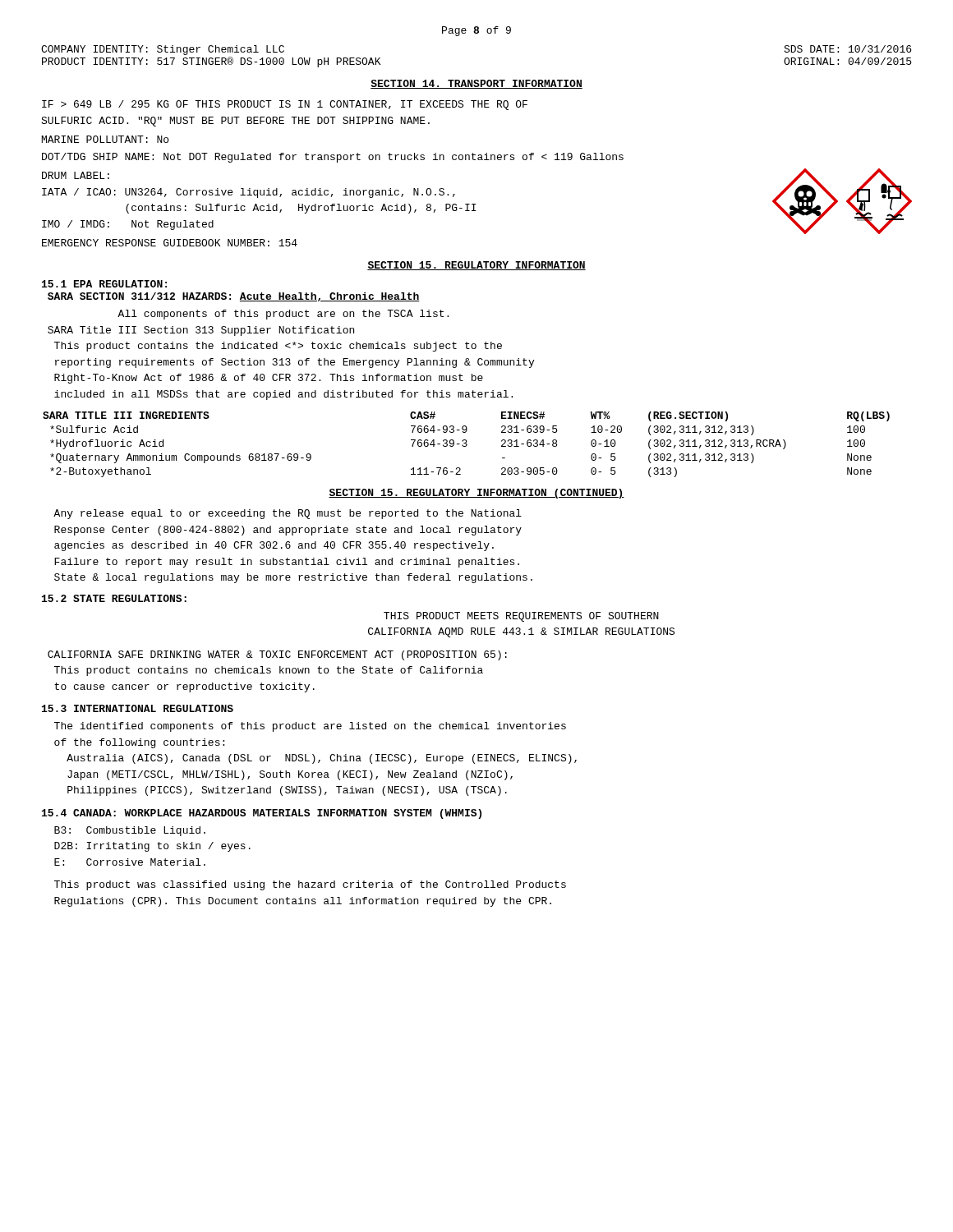This screenshot has height=1232, width=953.
Task: Click where it says "15.3 INTERNATIONAL REGULATIONS"
Action: click(x=137, y=709)
